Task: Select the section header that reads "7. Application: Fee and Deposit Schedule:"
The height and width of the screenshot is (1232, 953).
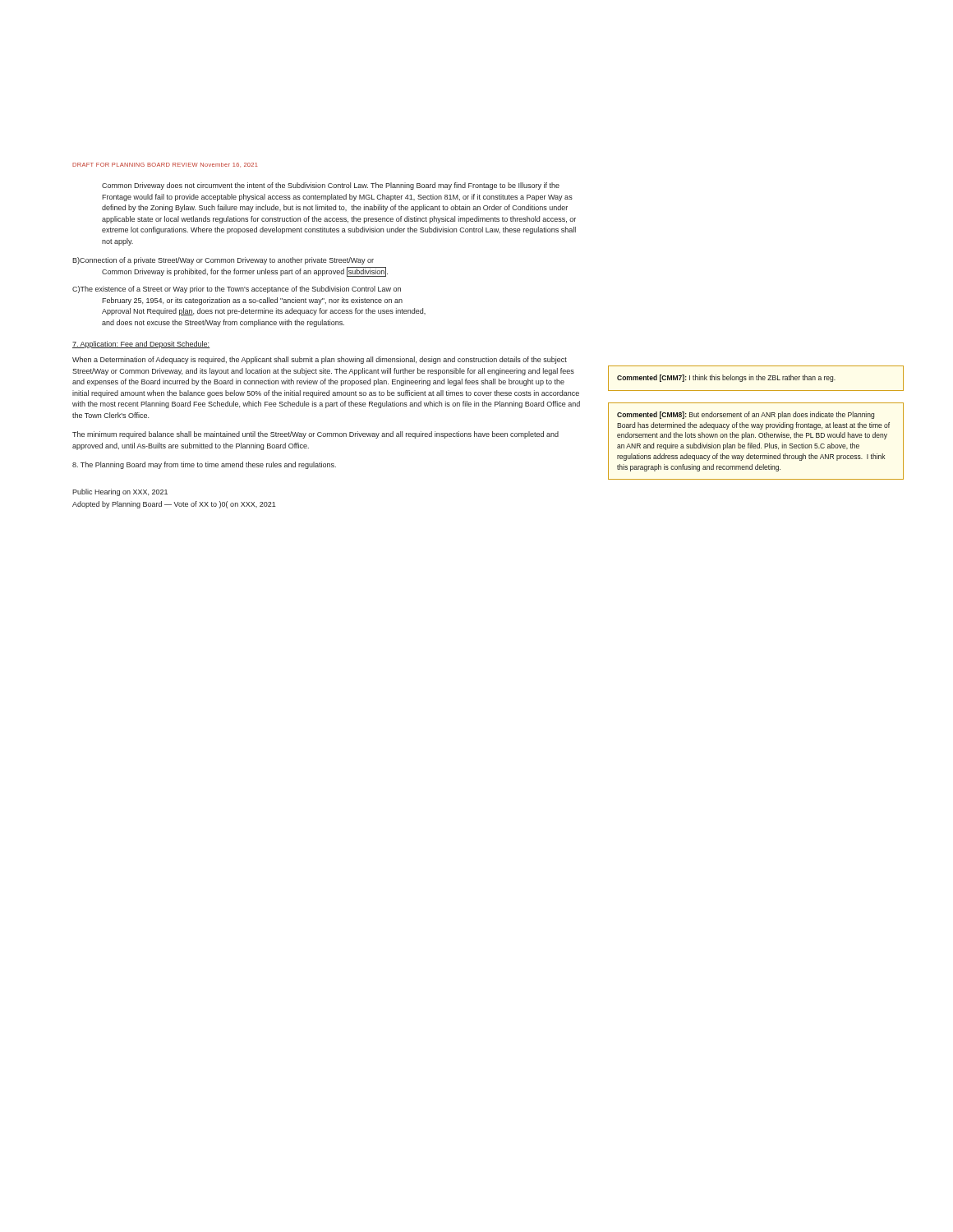Action: tap(141, 344)
